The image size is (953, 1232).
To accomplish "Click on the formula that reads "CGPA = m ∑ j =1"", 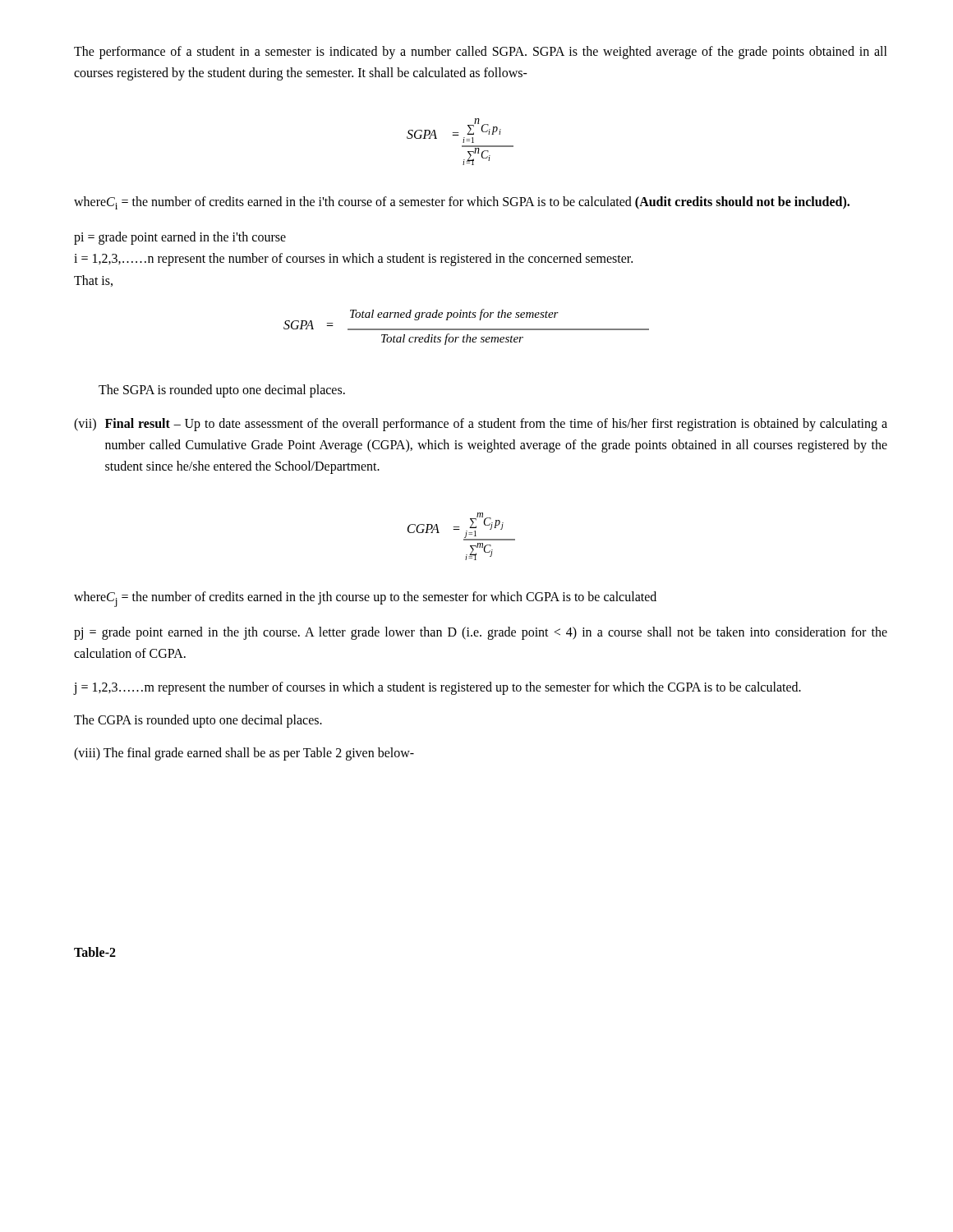I will tap(481, 531).
